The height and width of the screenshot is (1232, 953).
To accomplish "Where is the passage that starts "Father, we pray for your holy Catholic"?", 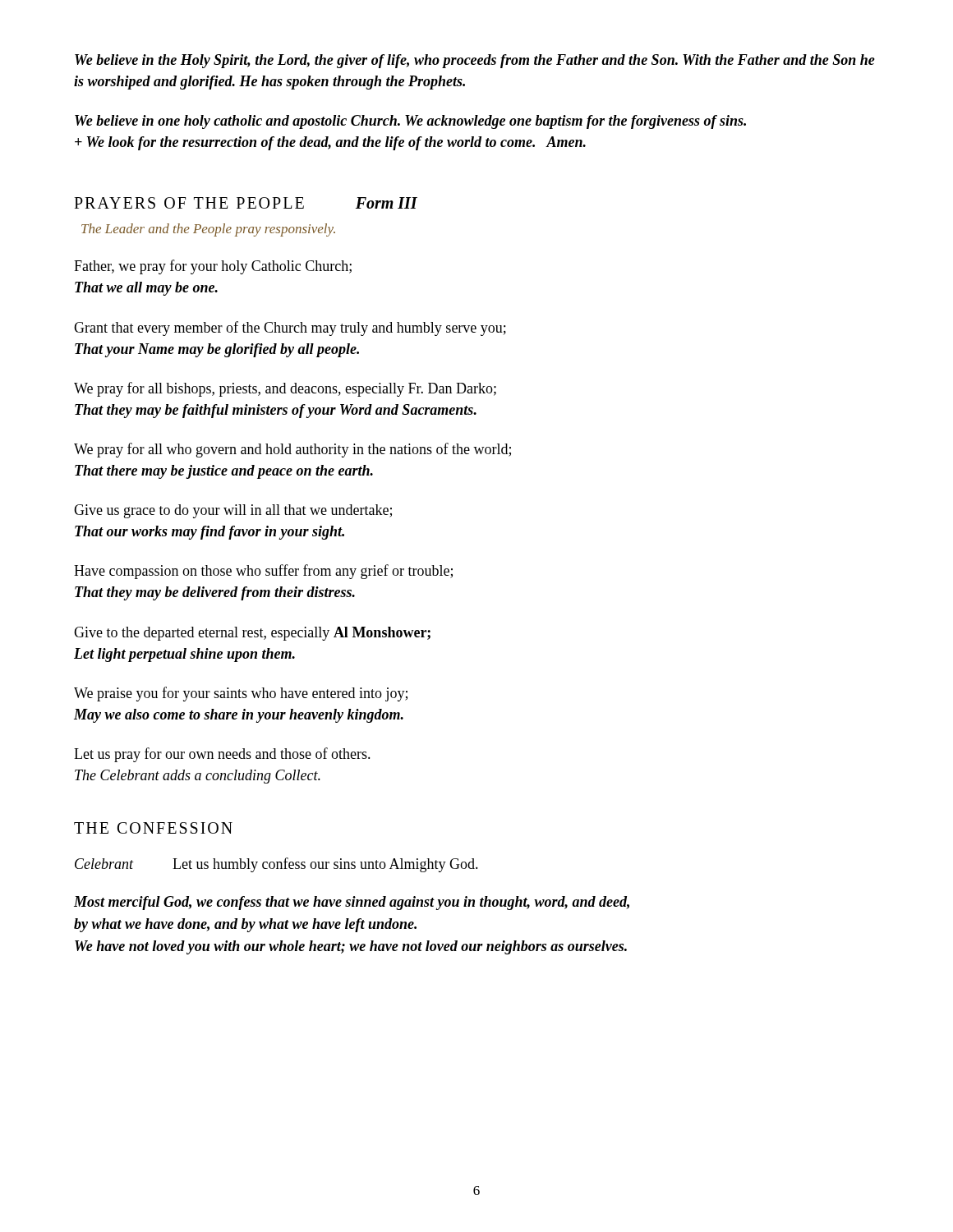I will click(x=213, y=277).
